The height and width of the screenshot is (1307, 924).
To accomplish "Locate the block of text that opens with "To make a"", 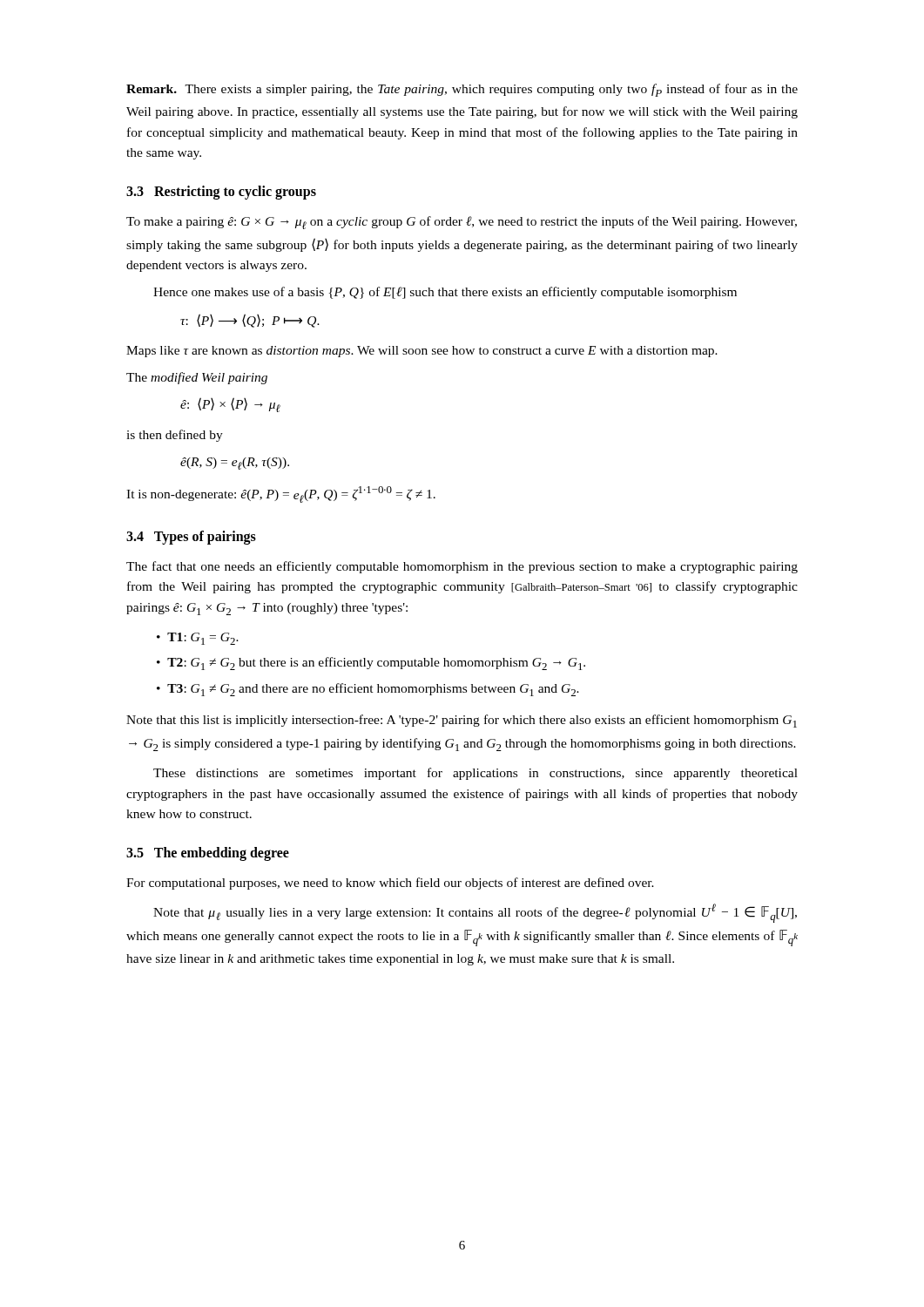I will click(462, 243).
